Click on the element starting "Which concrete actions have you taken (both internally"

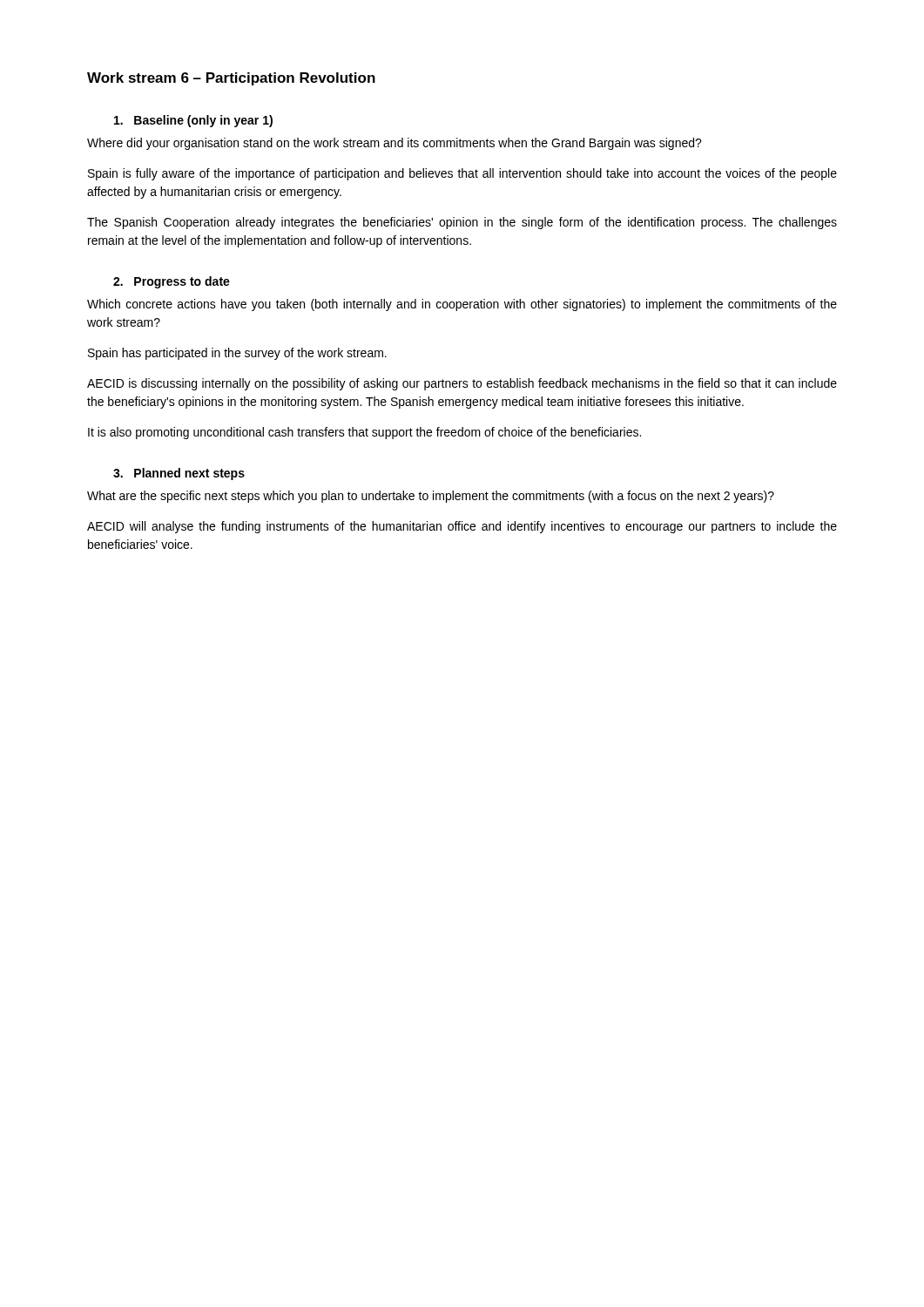tap(462, 313)
